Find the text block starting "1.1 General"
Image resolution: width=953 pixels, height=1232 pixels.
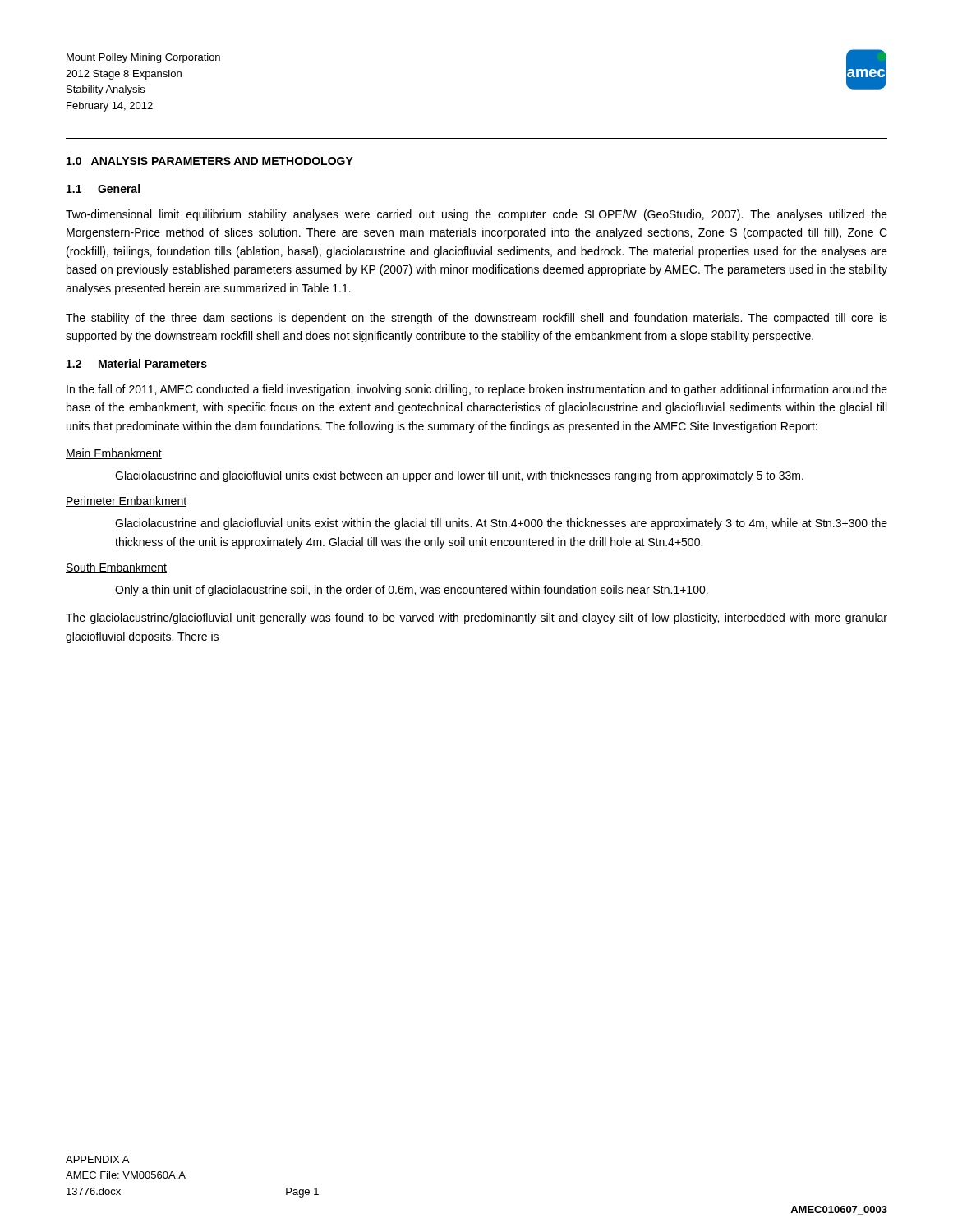click(103, 189)
